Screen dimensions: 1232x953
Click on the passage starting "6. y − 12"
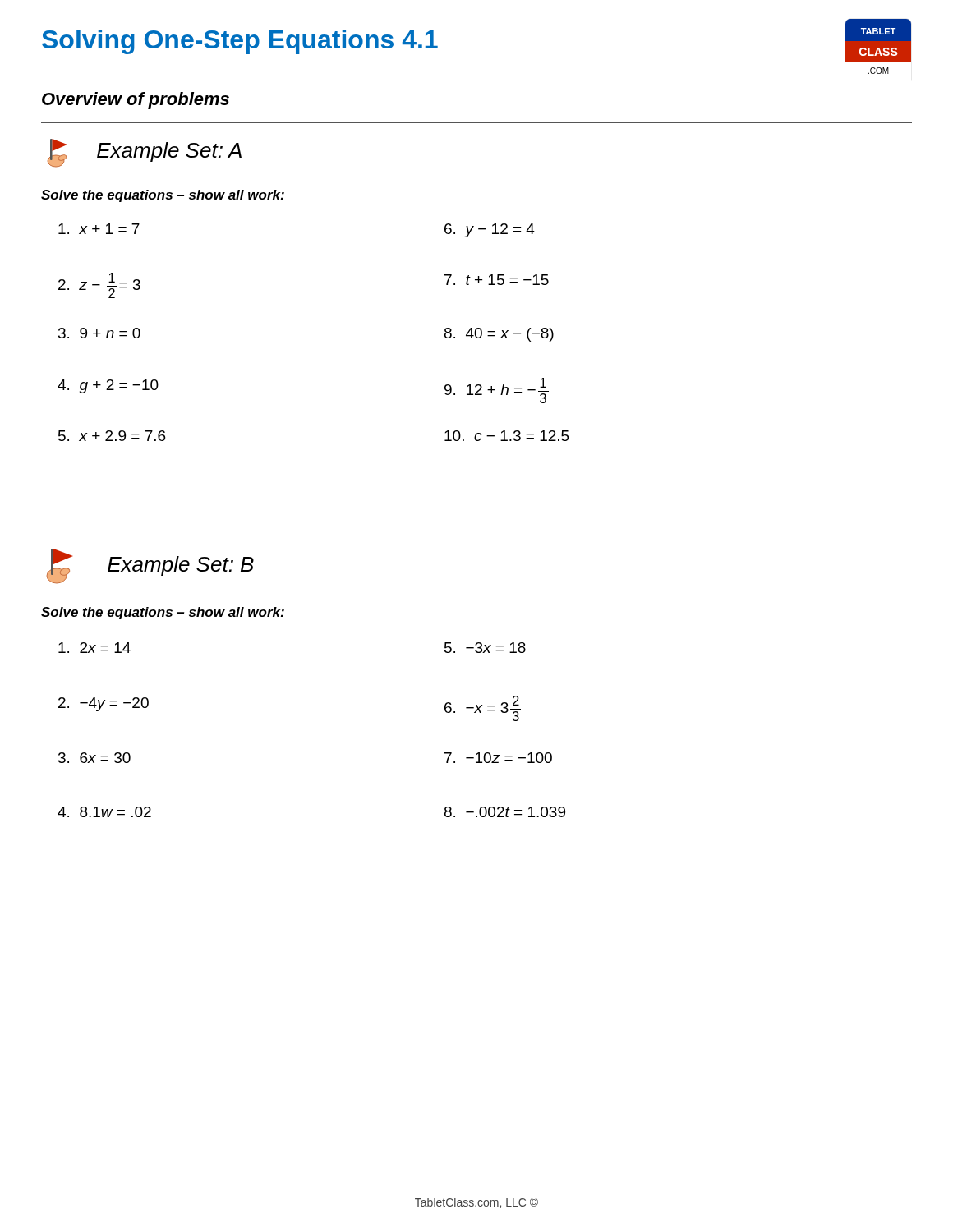(489, 229)
